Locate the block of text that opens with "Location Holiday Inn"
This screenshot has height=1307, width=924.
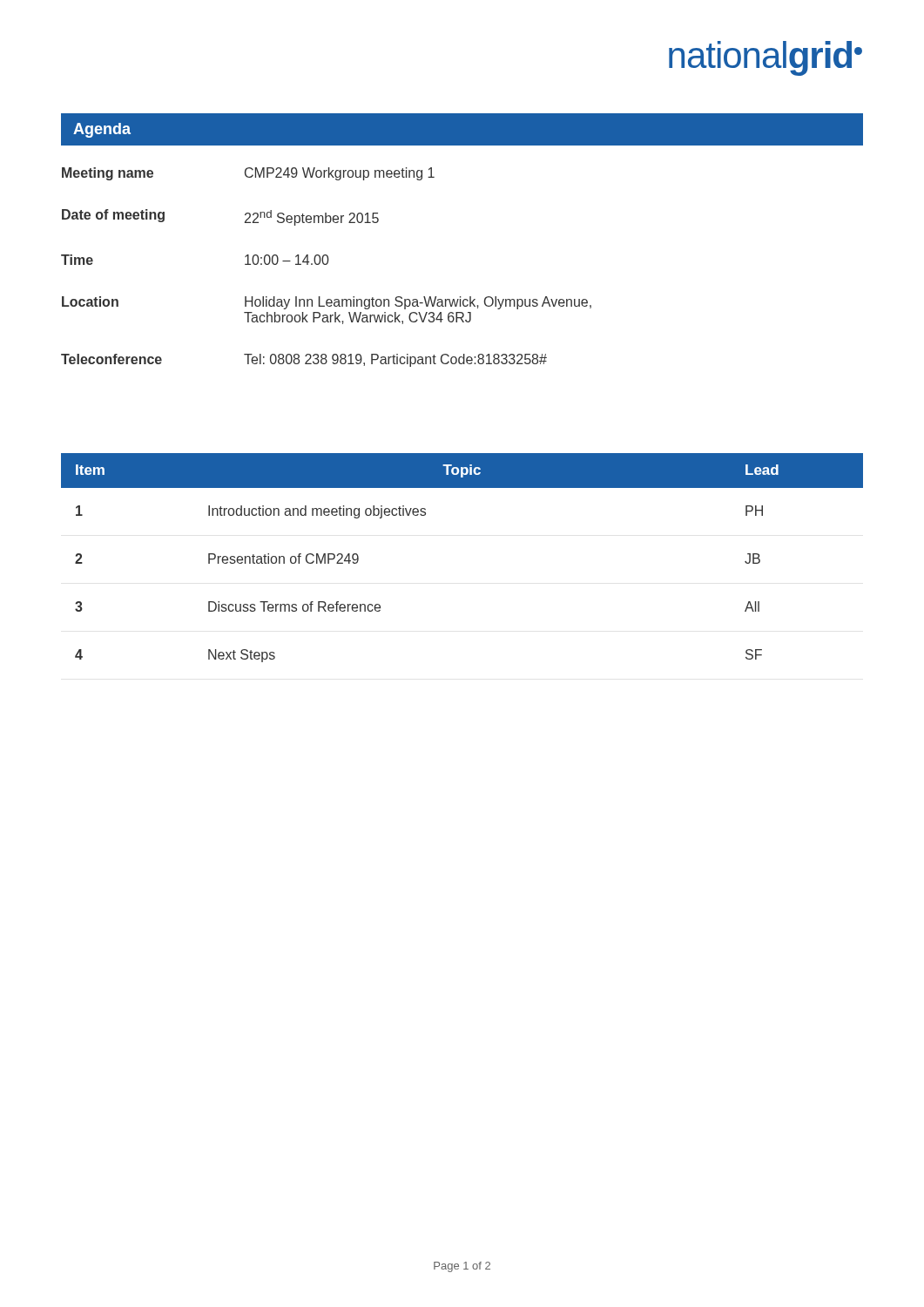pyautogui.click(x=327, y=311)
